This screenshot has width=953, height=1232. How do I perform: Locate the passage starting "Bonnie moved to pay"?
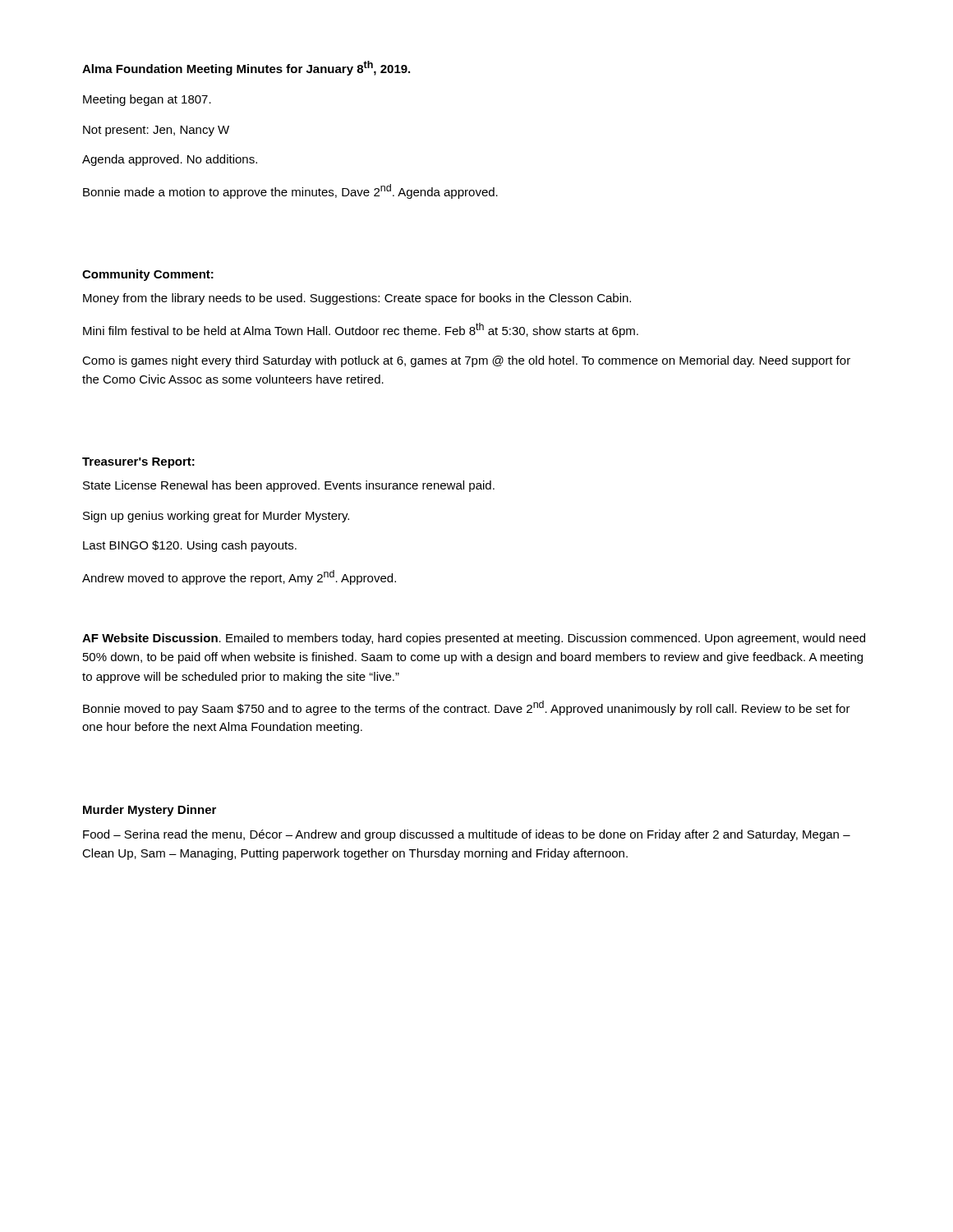pos(466,716)
